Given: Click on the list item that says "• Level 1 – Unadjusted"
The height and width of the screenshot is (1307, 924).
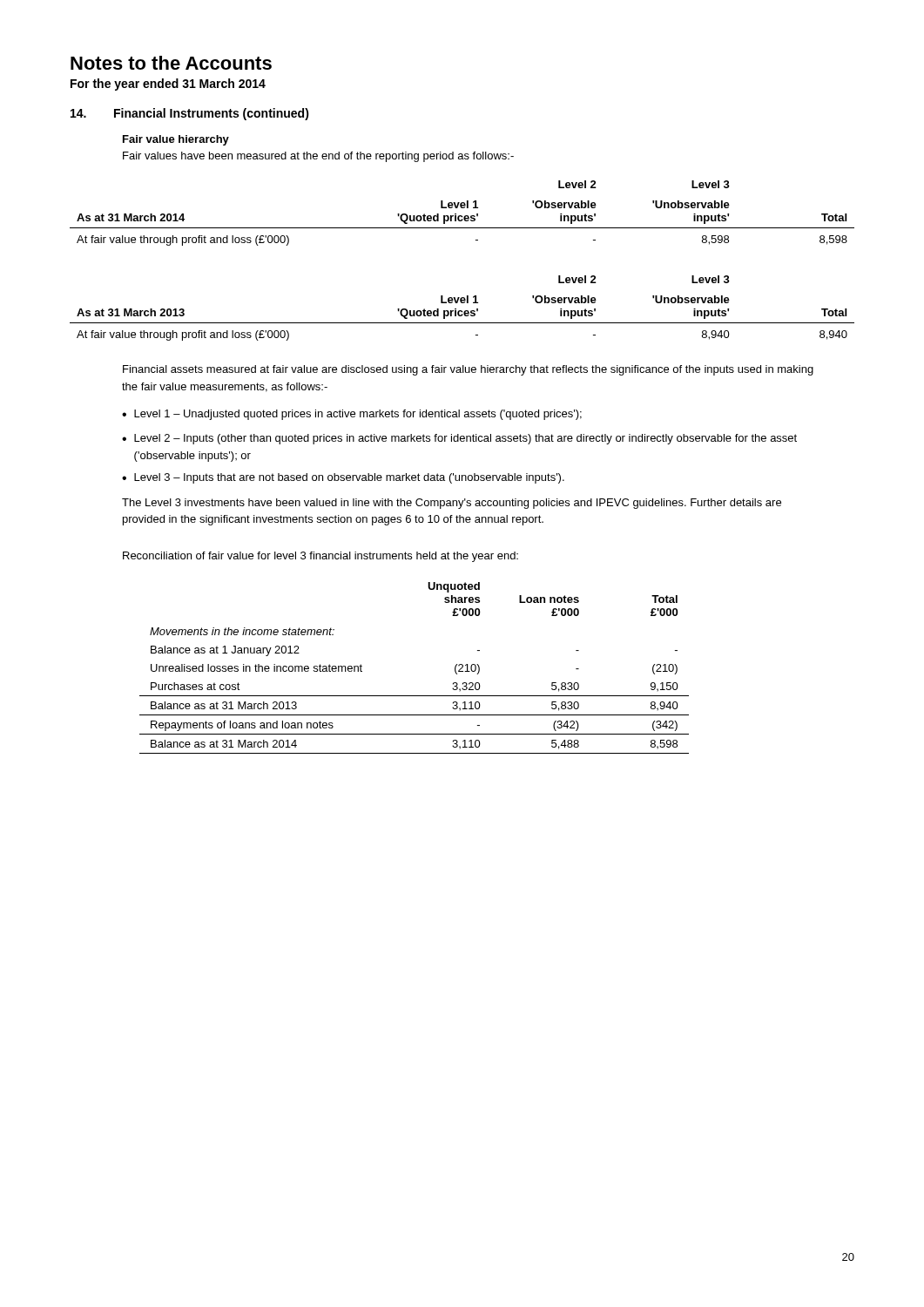Looking at the screenshot, I should click(471, 415).
